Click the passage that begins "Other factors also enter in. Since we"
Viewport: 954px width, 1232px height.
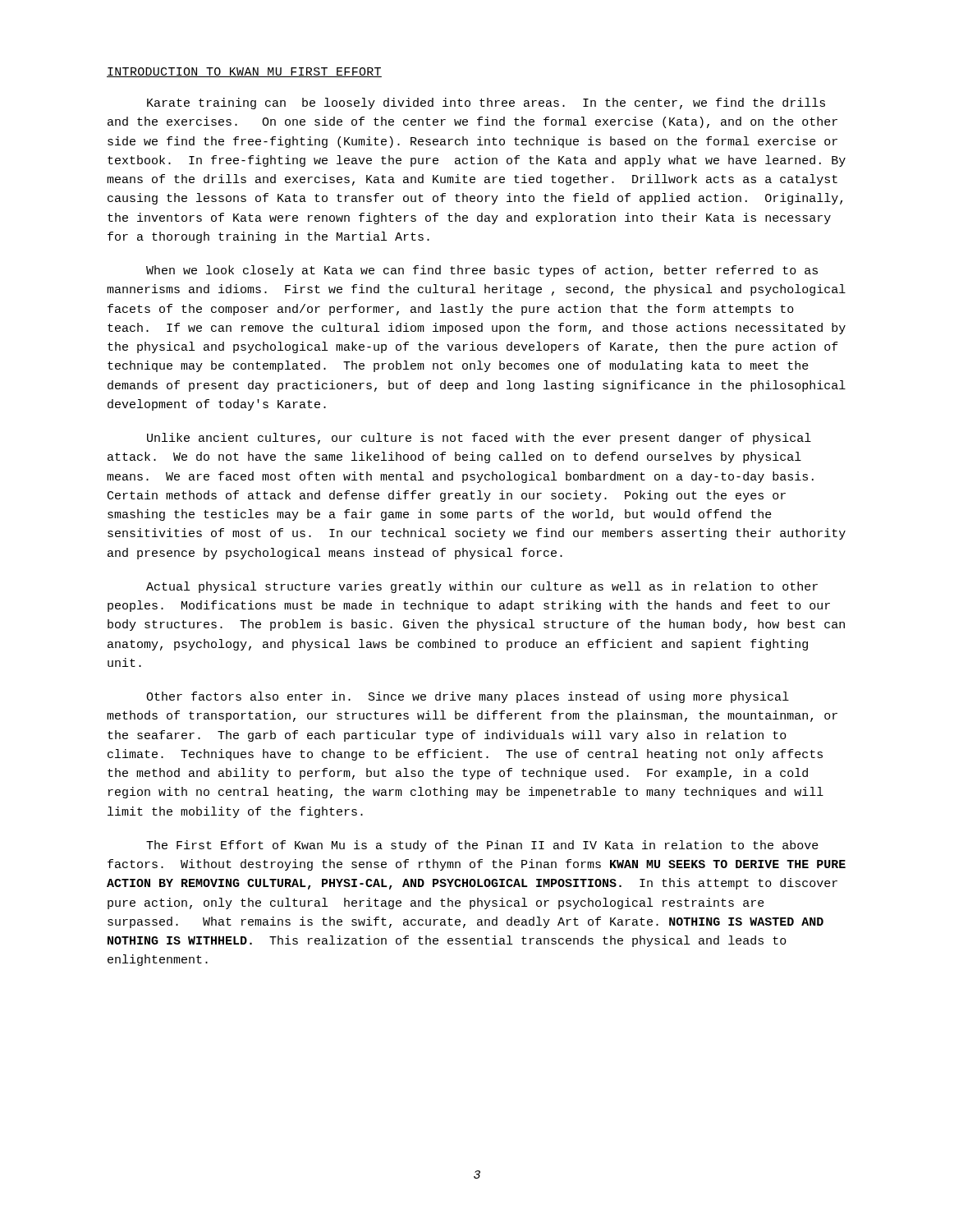[473, 755]
